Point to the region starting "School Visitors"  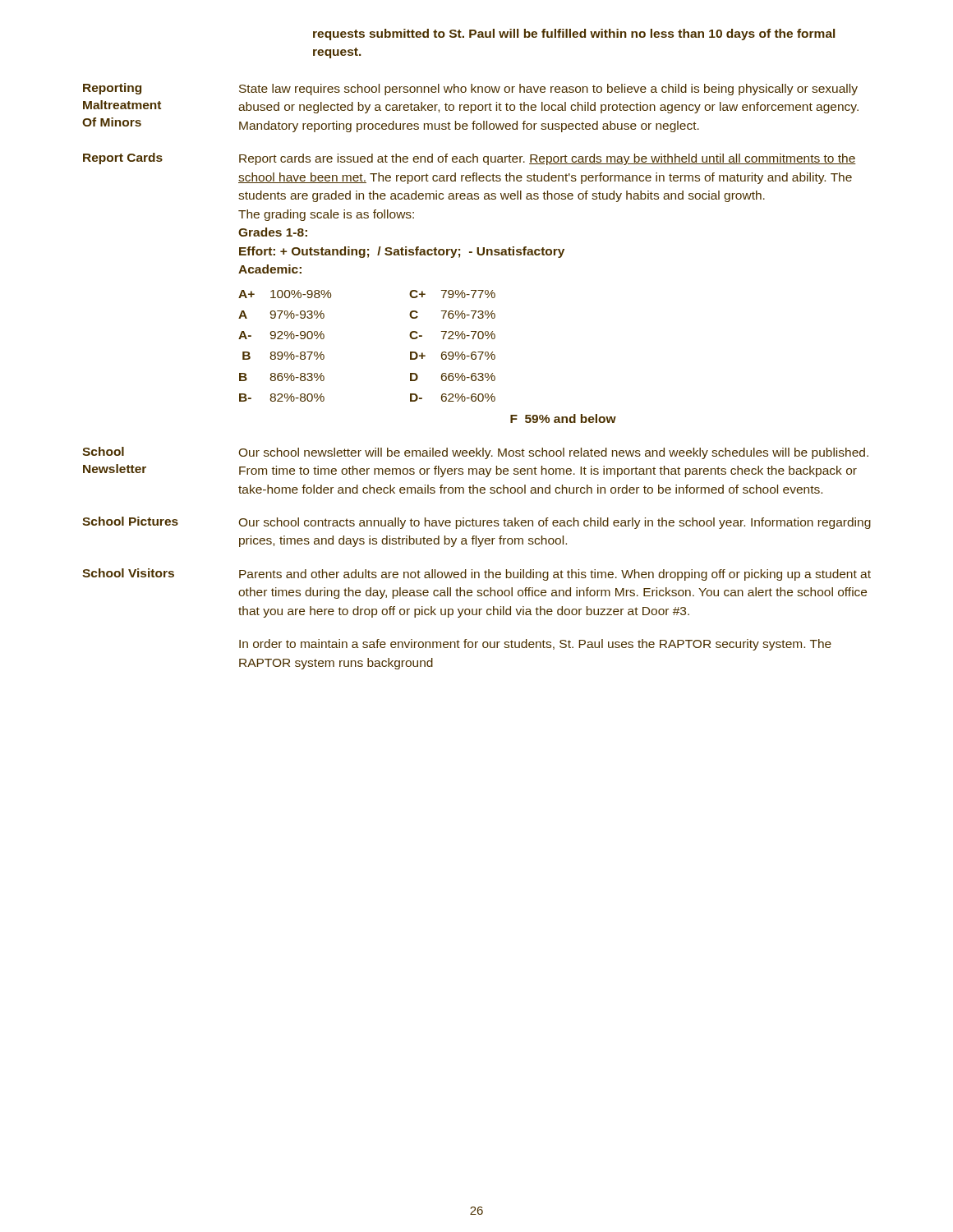click(x=128, y=573)
